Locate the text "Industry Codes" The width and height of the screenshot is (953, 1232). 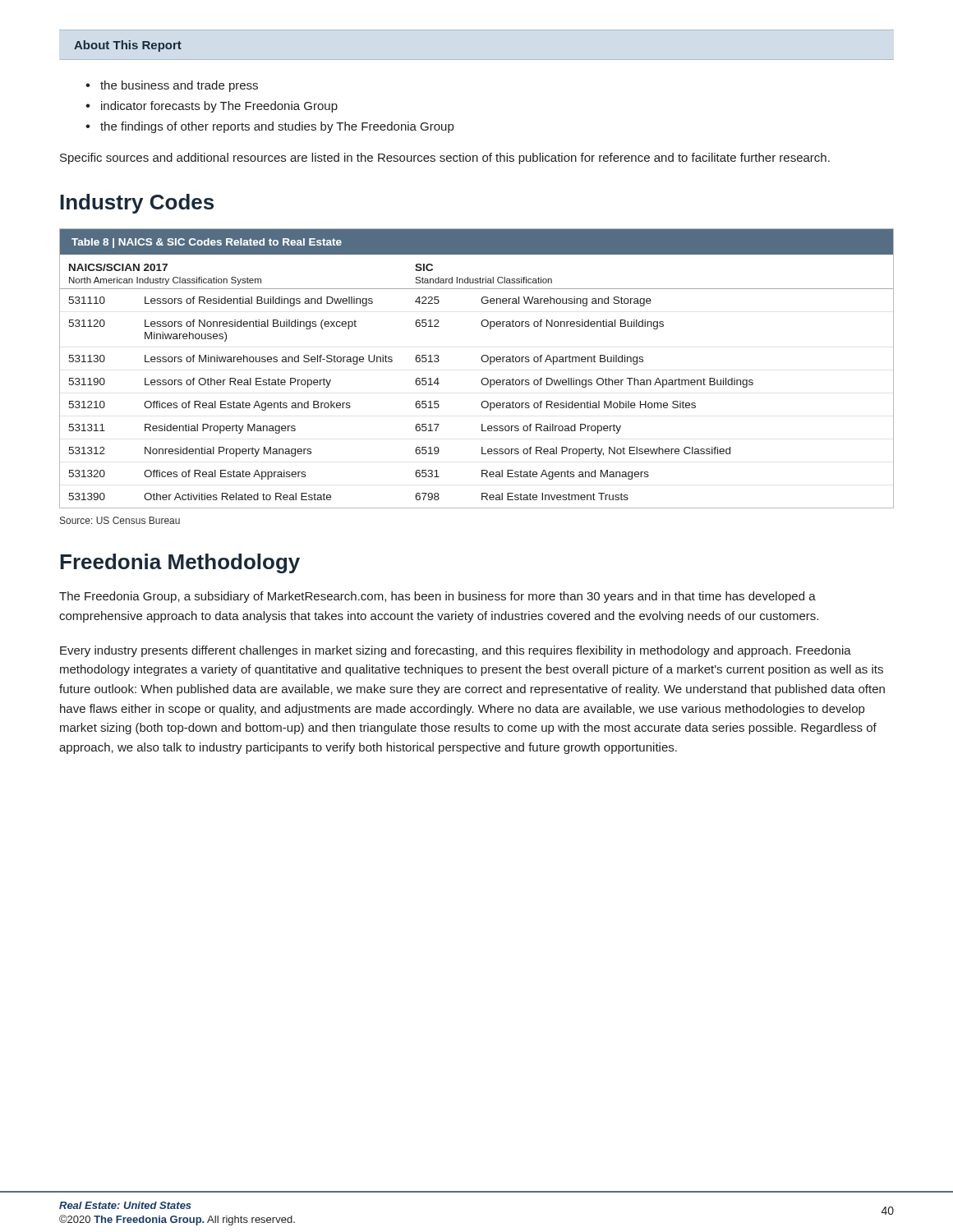pos(137,202)
